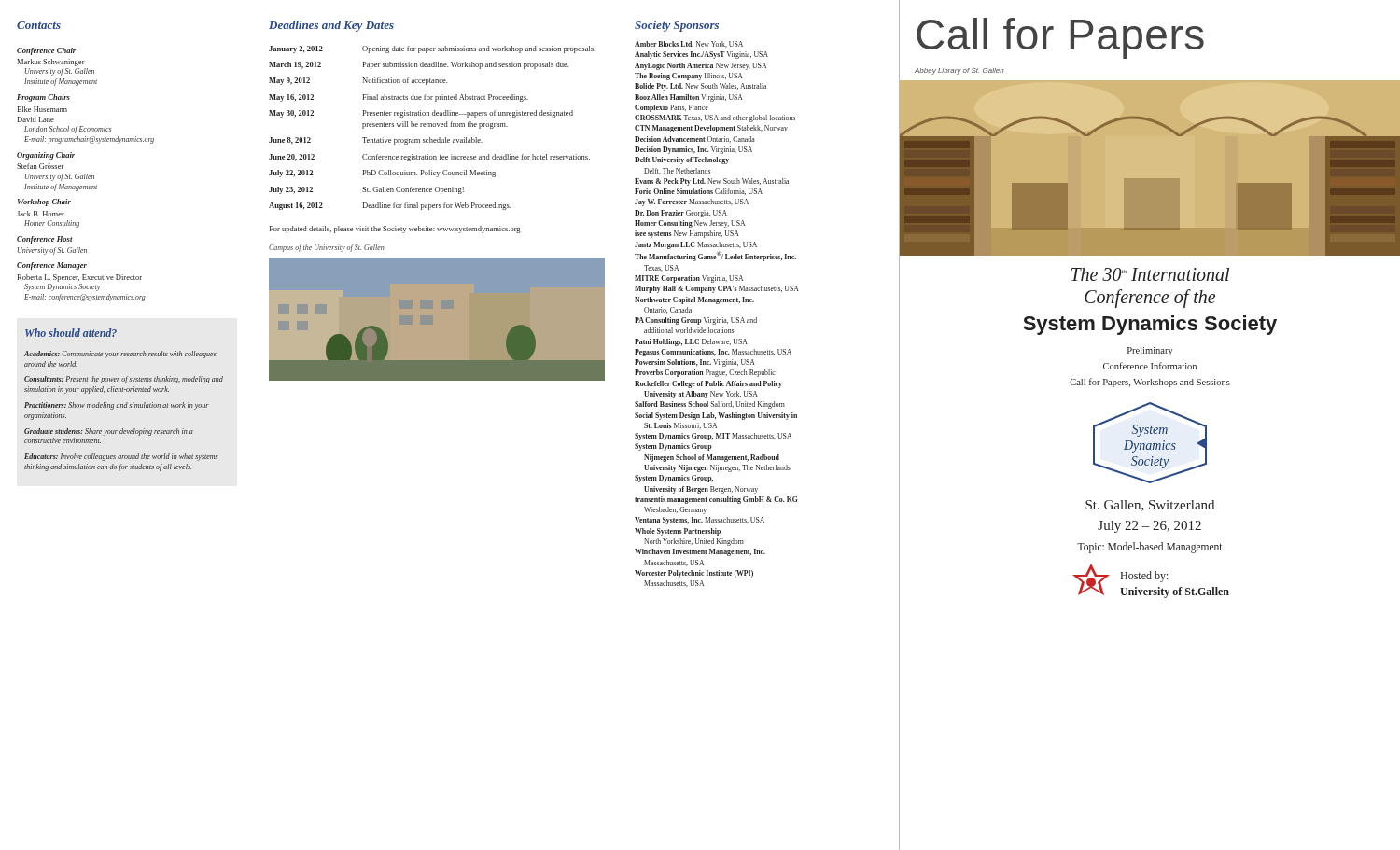Find the text that reads "Topic: Model-based Management"
Screen dimensions: 850x1400
pos(1150,547)
